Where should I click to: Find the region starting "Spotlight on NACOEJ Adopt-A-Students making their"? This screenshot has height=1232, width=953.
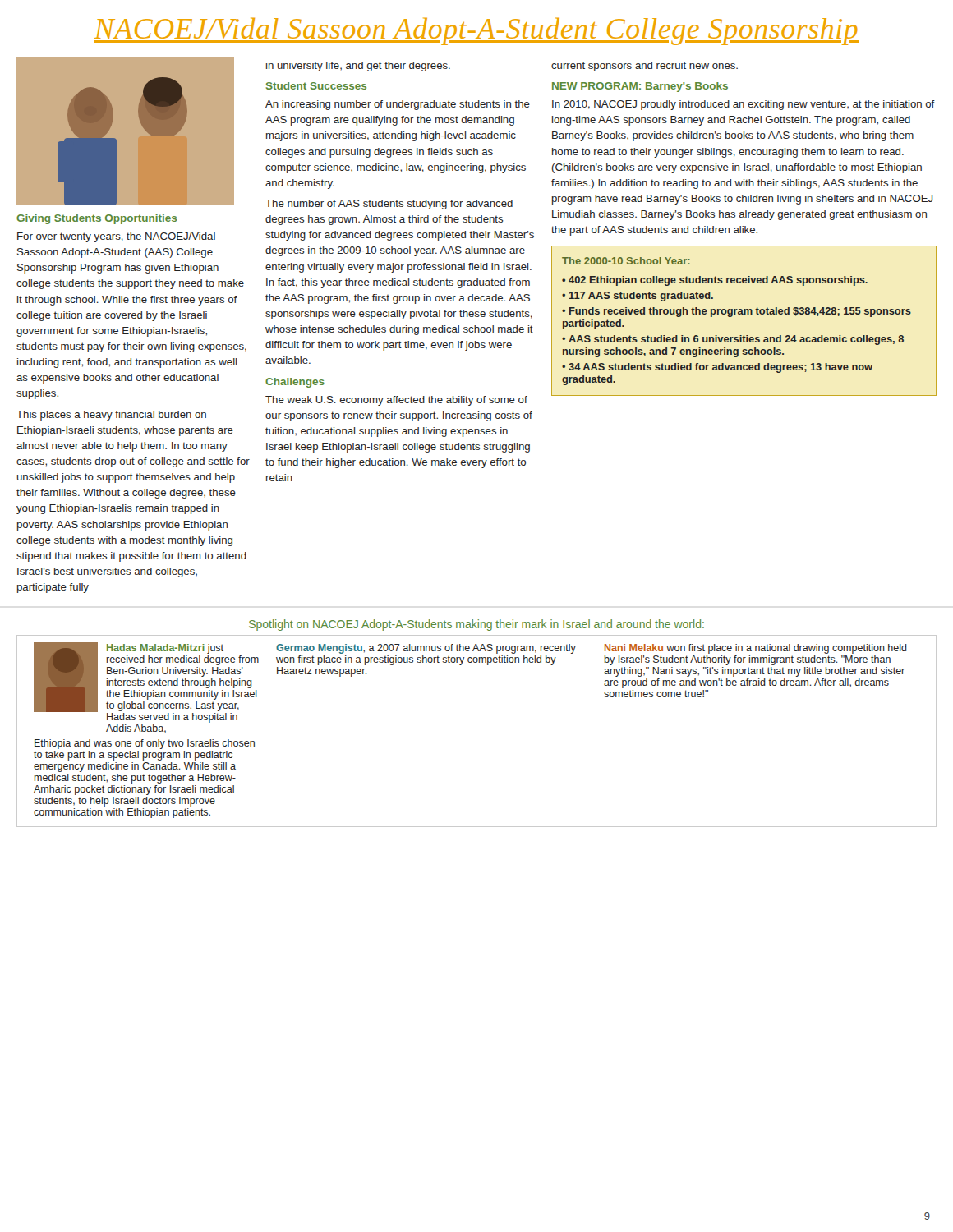476,624
